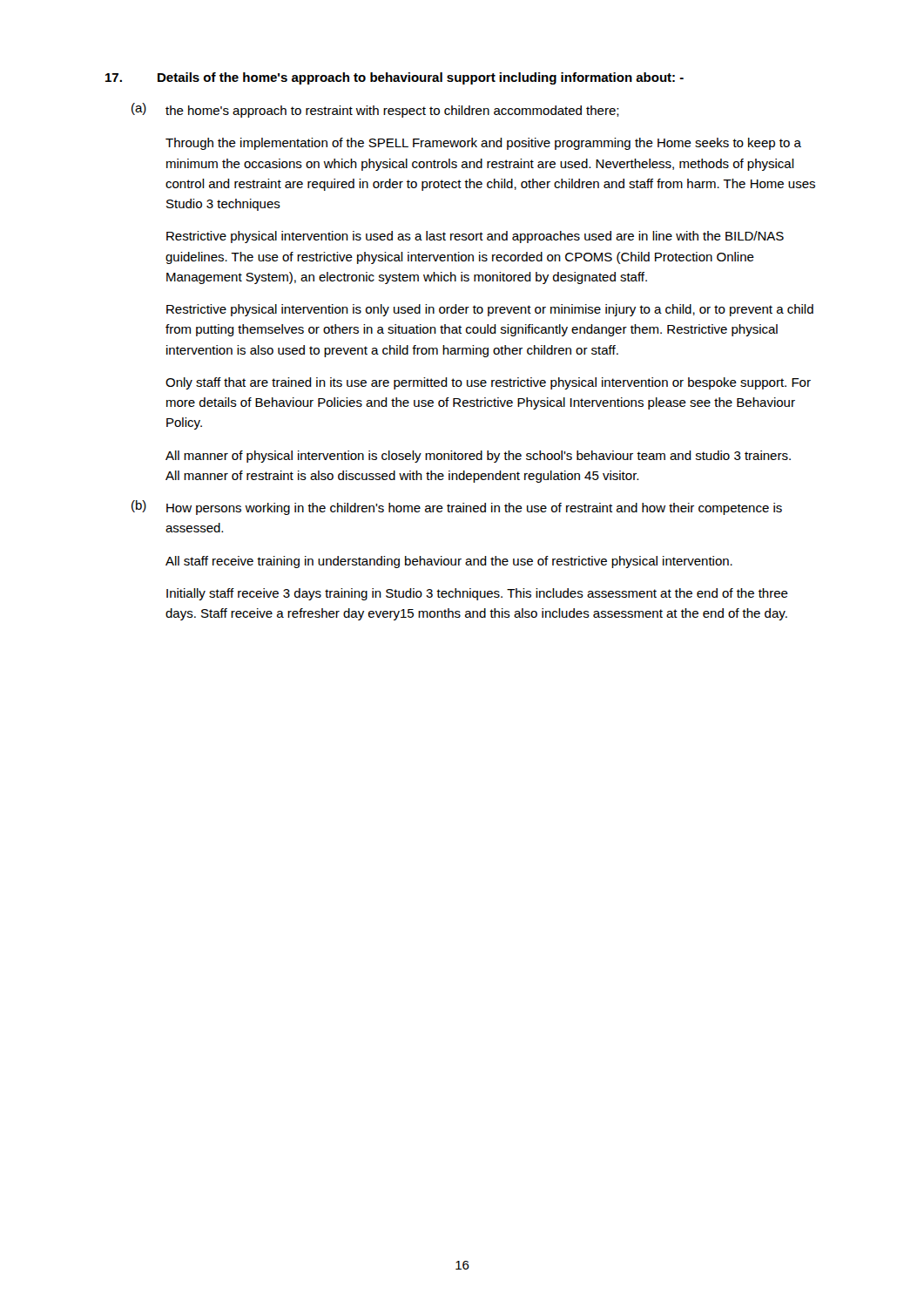Where is the passage that starts "All manner of physical intervention is closely"?
The width and height of the screenshot is (924, 1307).
tap(479, 465)
